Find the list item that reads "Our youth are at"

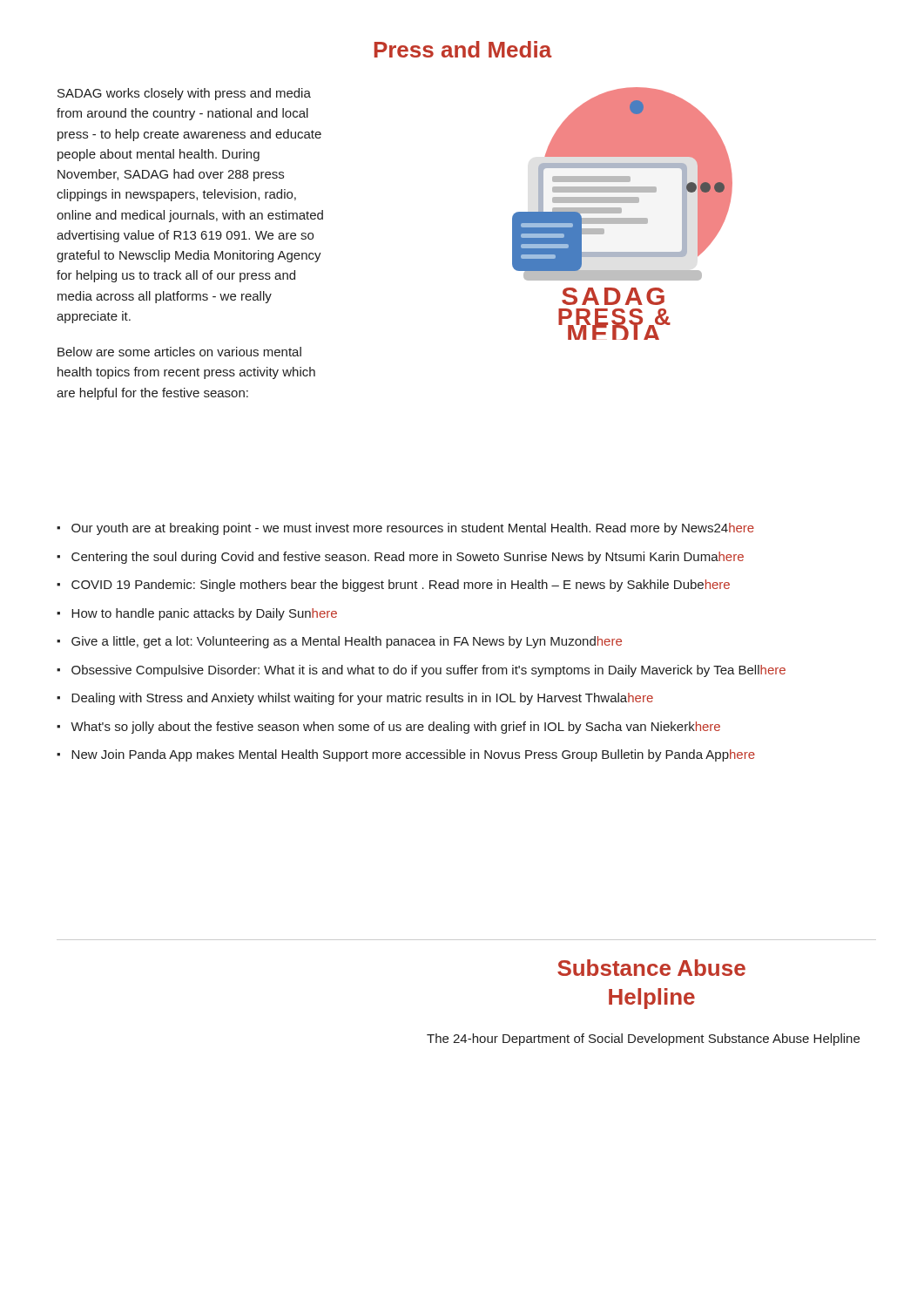click(x=466, y=642)
